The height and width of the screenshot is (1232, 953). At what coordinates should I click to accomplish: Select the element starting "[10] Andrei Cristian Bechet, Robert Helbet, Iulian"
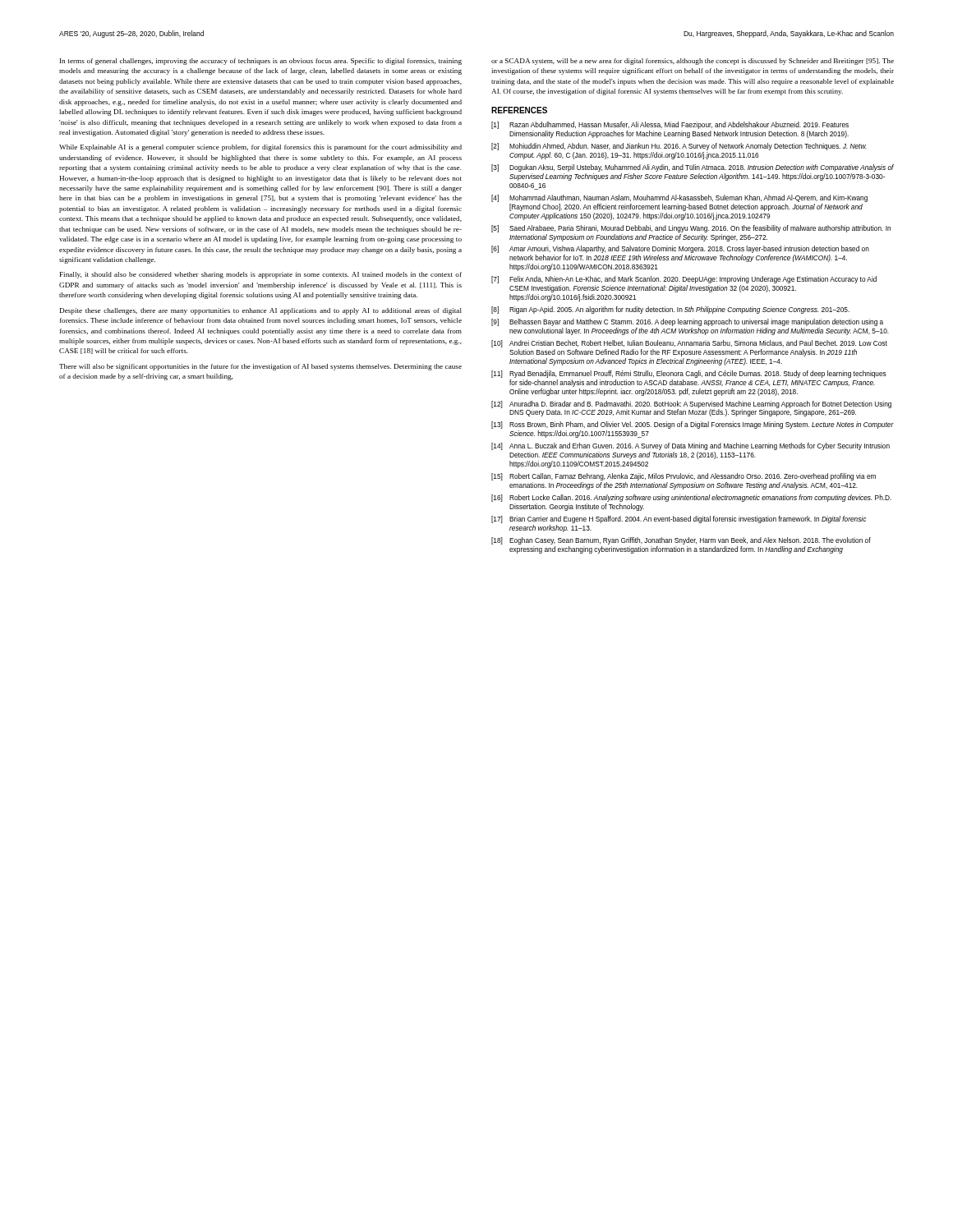pos(693,353)
